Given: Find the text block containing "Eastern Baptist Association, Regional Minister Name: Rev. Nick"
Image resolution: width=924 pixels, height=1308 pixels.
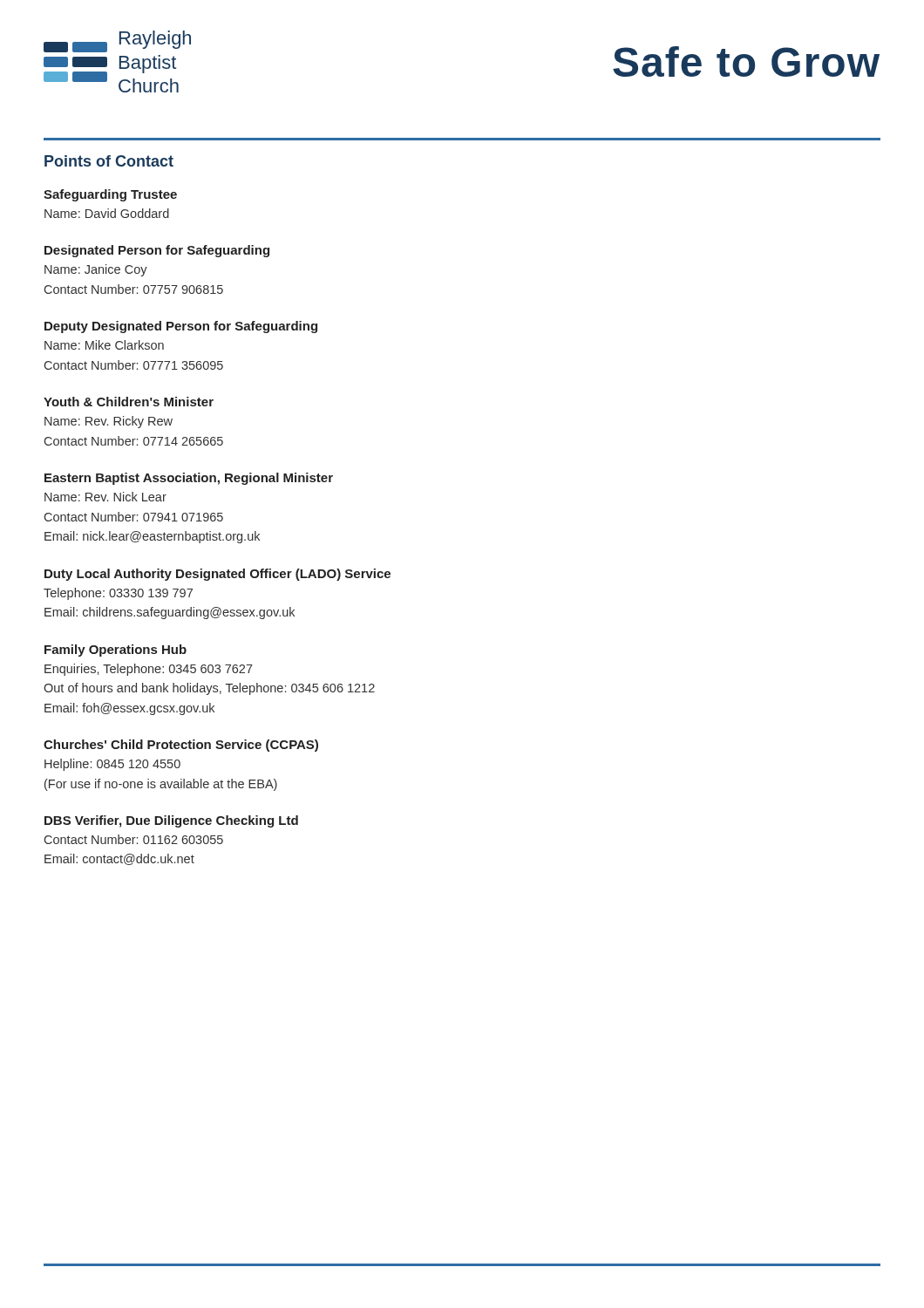Looking at the screenshot, I should point(189,479).
